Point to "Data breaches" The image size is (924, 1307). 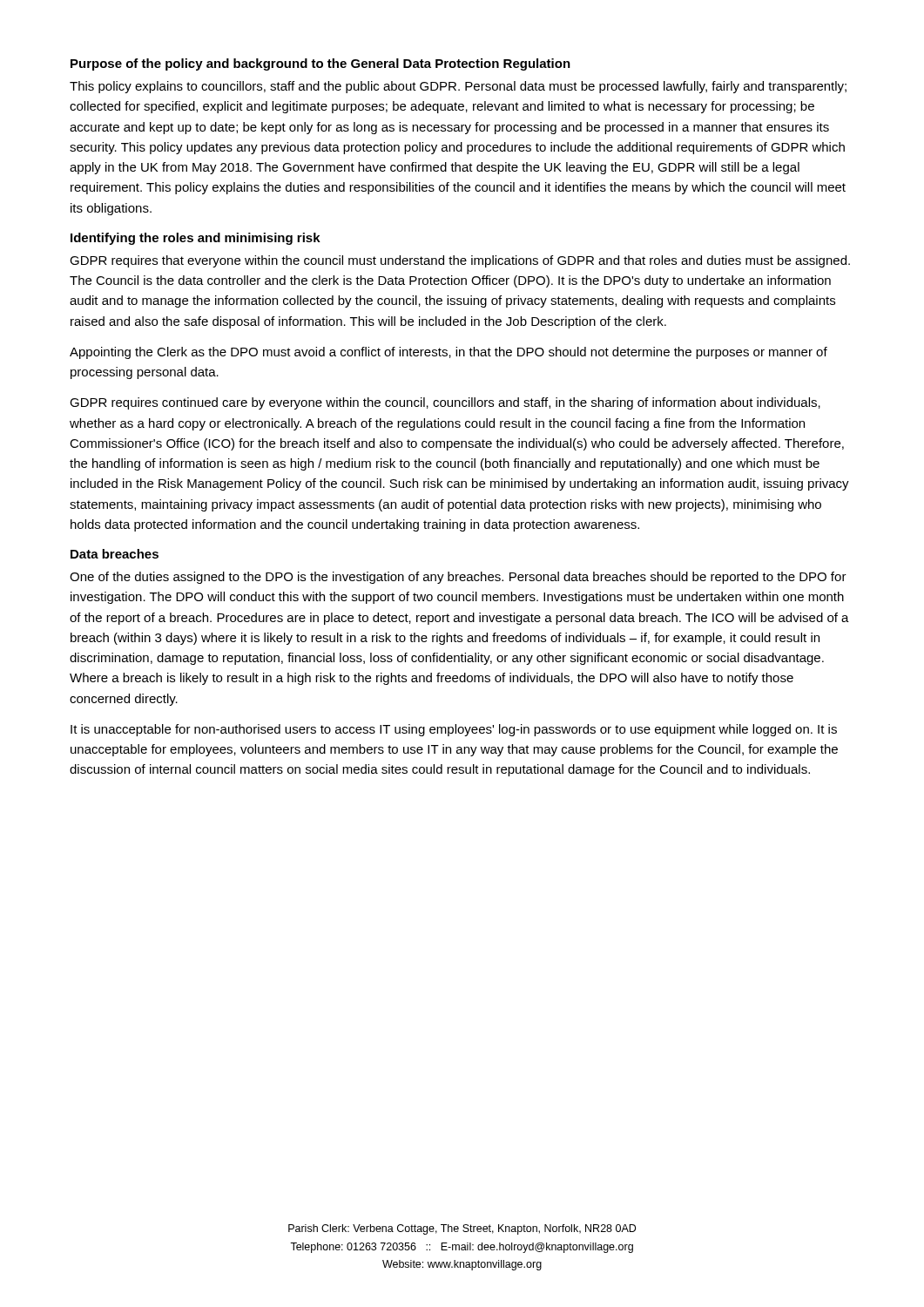point(114,554)
